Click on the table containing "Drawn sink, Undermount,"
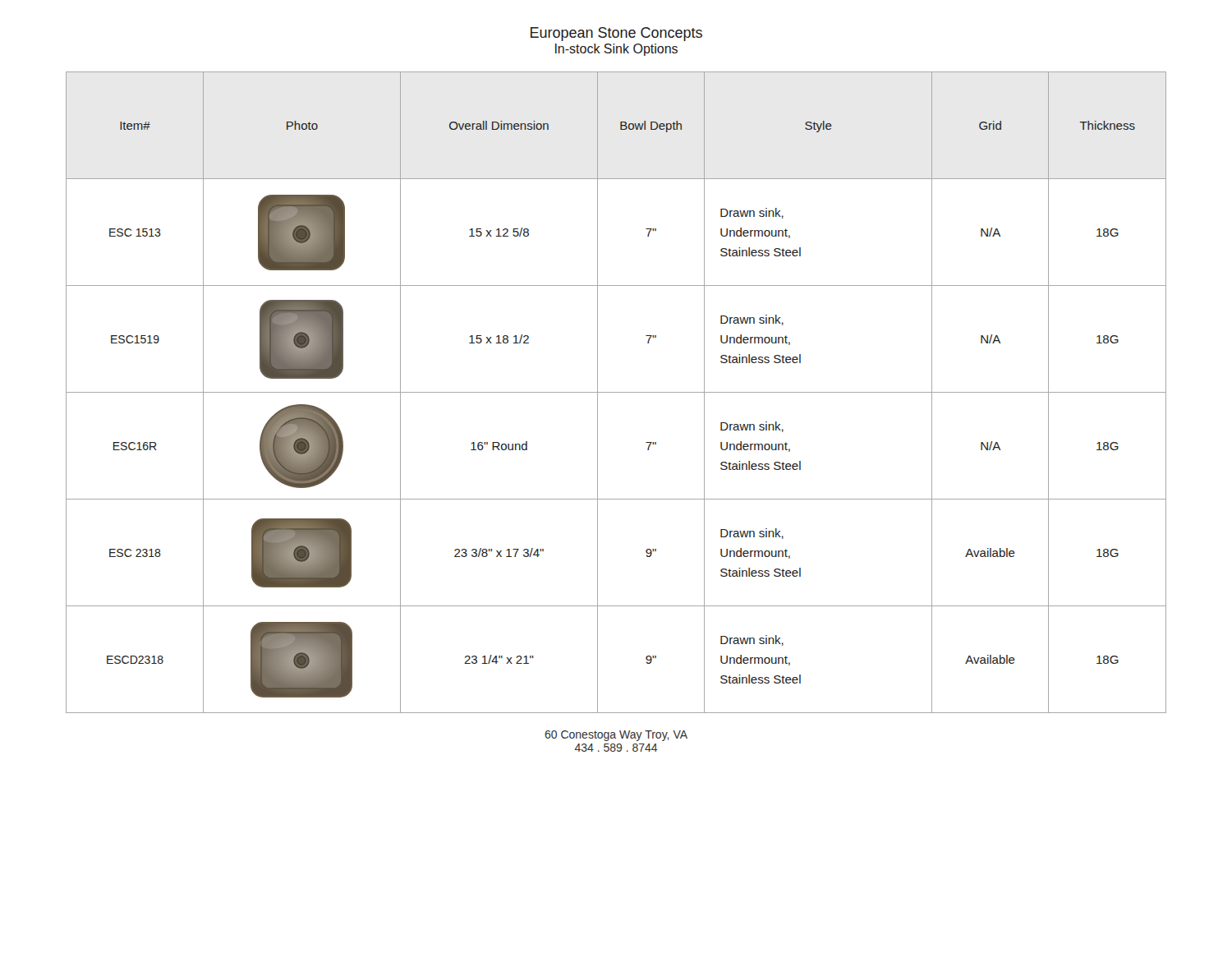Screen dimensions: 953x1232 click(616, 392)
